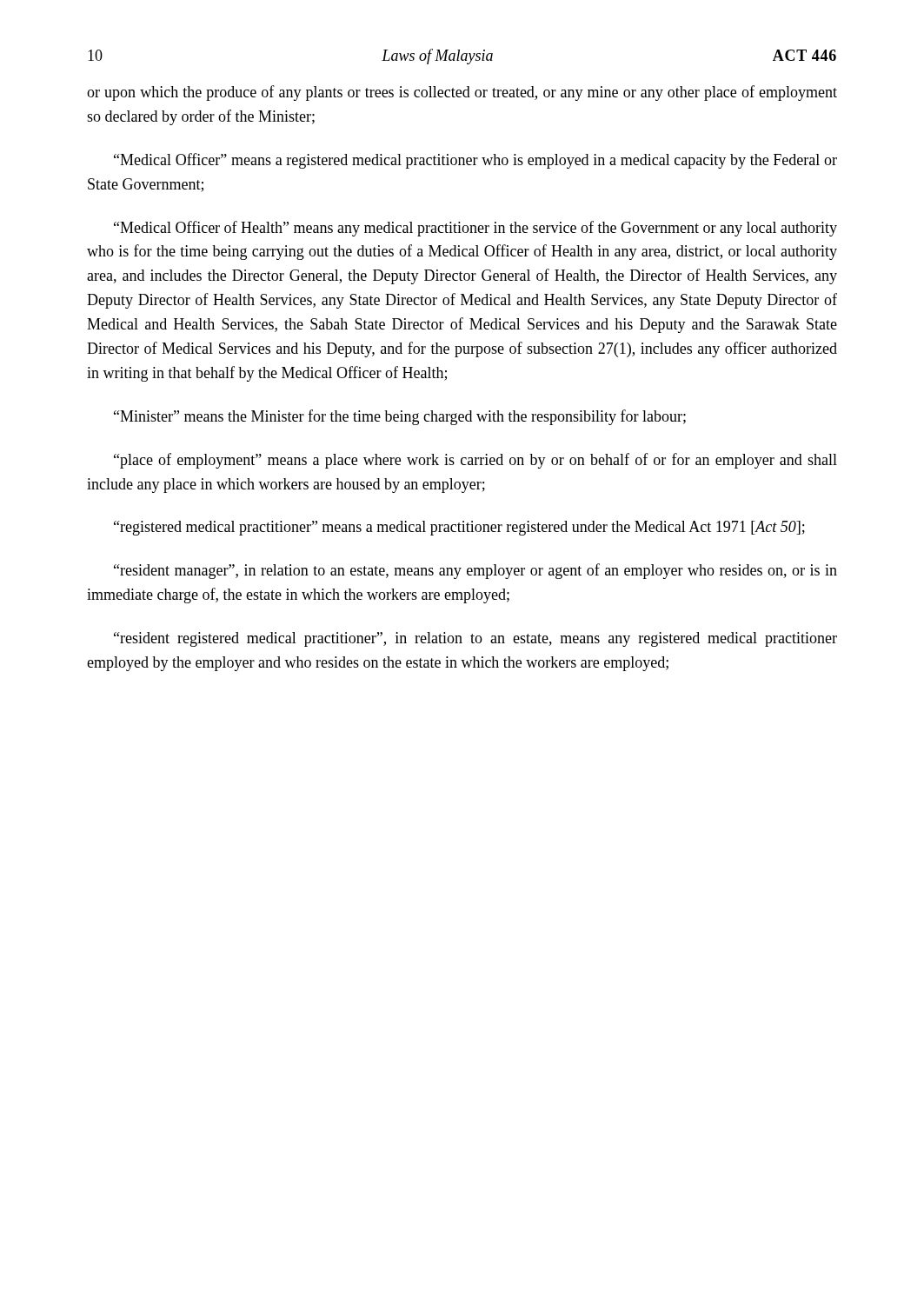This screenshot has width=924, height=1304.
Task: Find the block on this page that starts "“resident manager”, in relation"
Action: tap(462, 583)
